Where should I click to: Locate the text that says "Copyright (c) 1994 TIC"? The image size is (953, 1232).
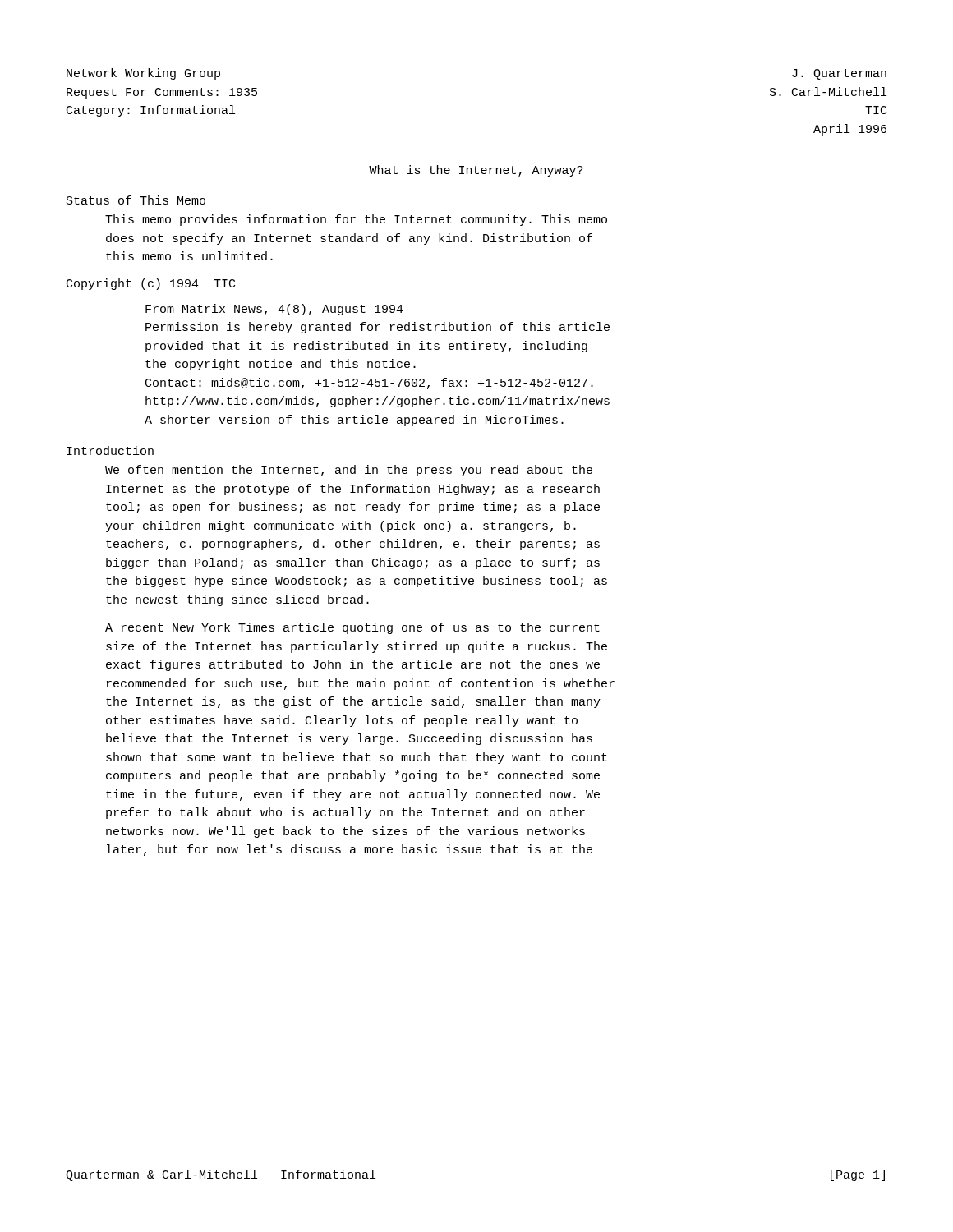[151, 284]
